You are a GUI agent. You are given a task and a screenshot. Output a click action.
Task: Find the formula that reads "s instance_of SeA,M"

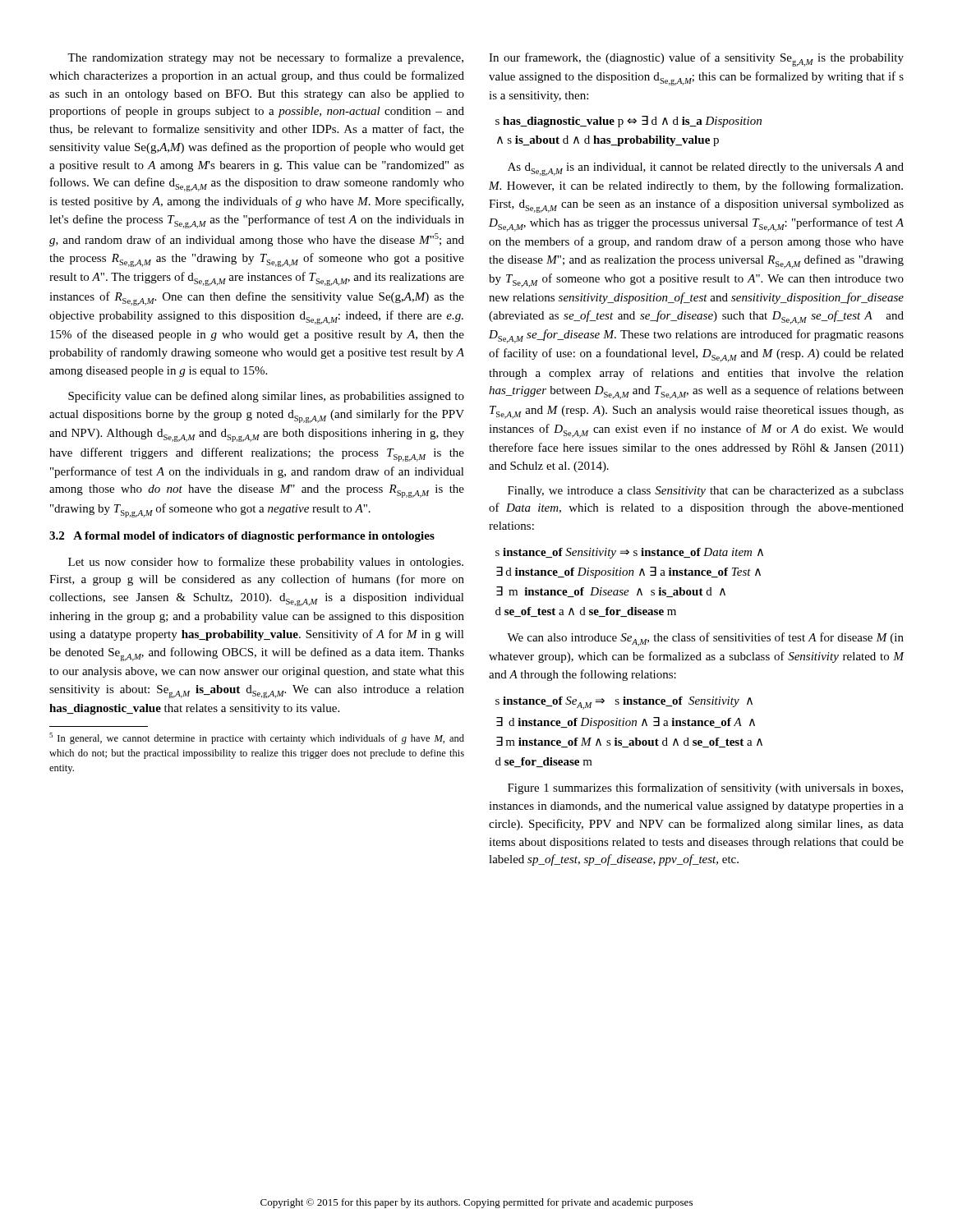pos(630,731)
